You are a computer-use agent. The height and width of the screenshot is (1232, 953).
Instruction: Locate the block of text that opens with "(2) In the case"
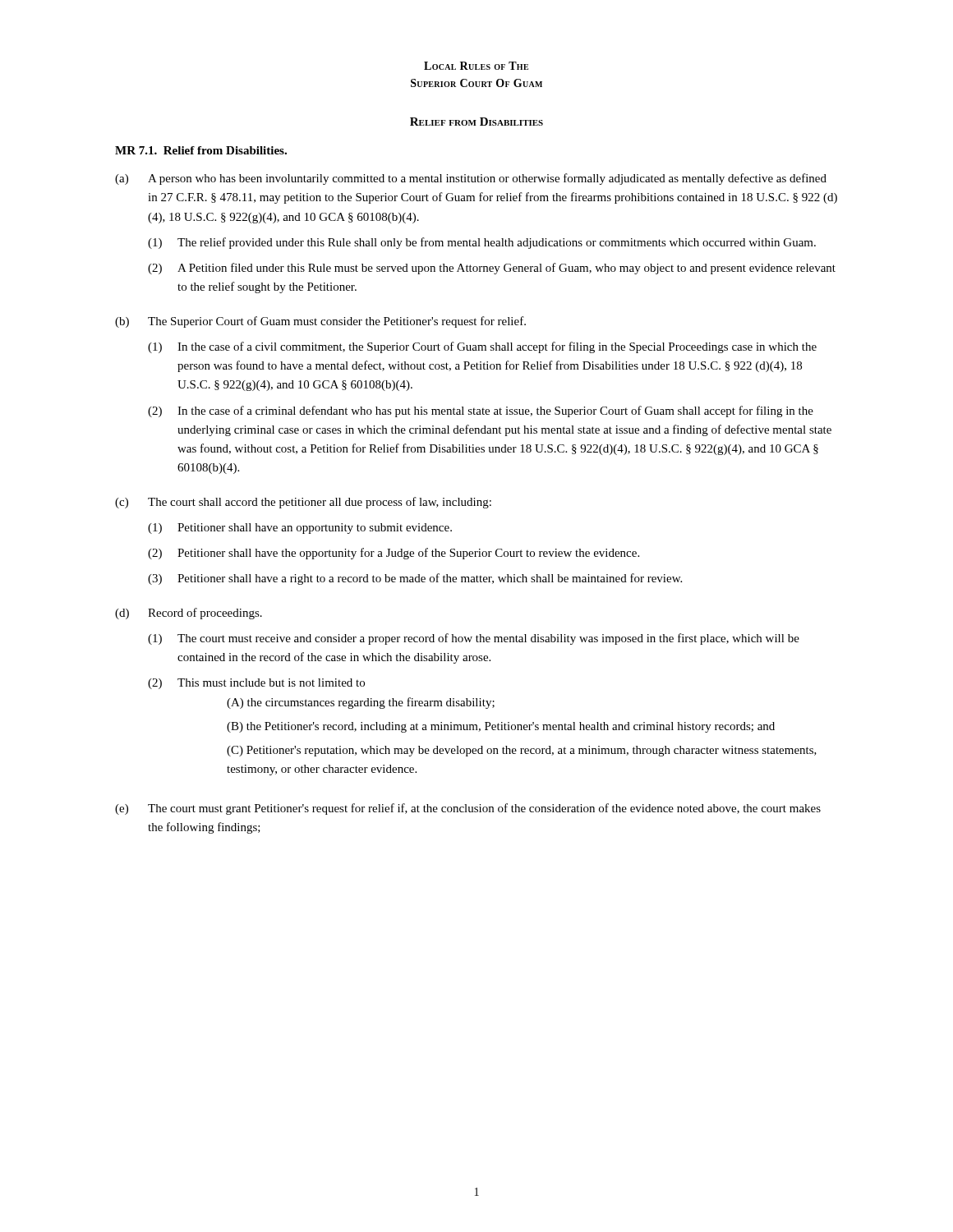coord(493,439)
